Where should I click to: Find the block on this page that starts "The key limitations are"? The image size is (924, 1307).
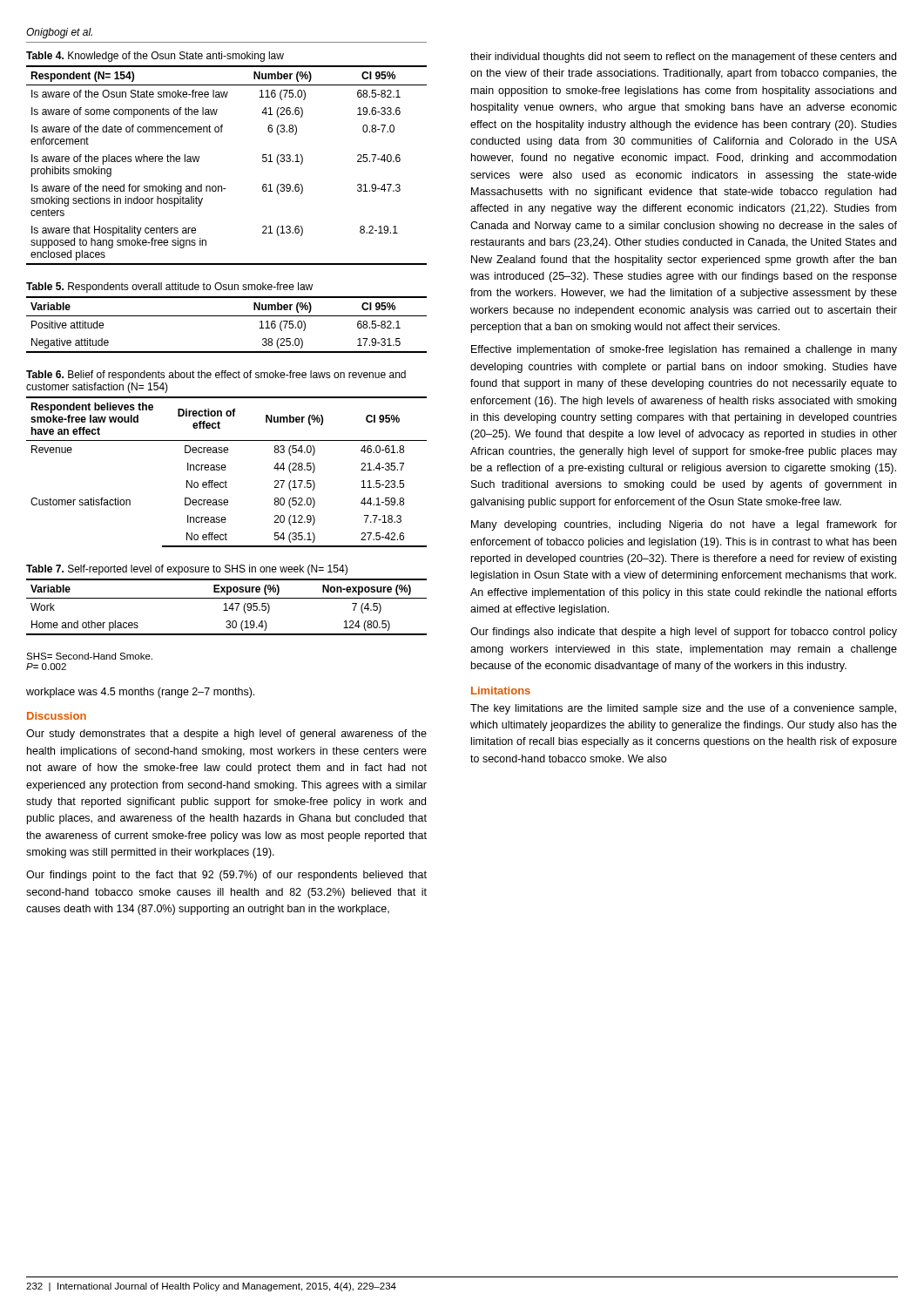(684, 733)
